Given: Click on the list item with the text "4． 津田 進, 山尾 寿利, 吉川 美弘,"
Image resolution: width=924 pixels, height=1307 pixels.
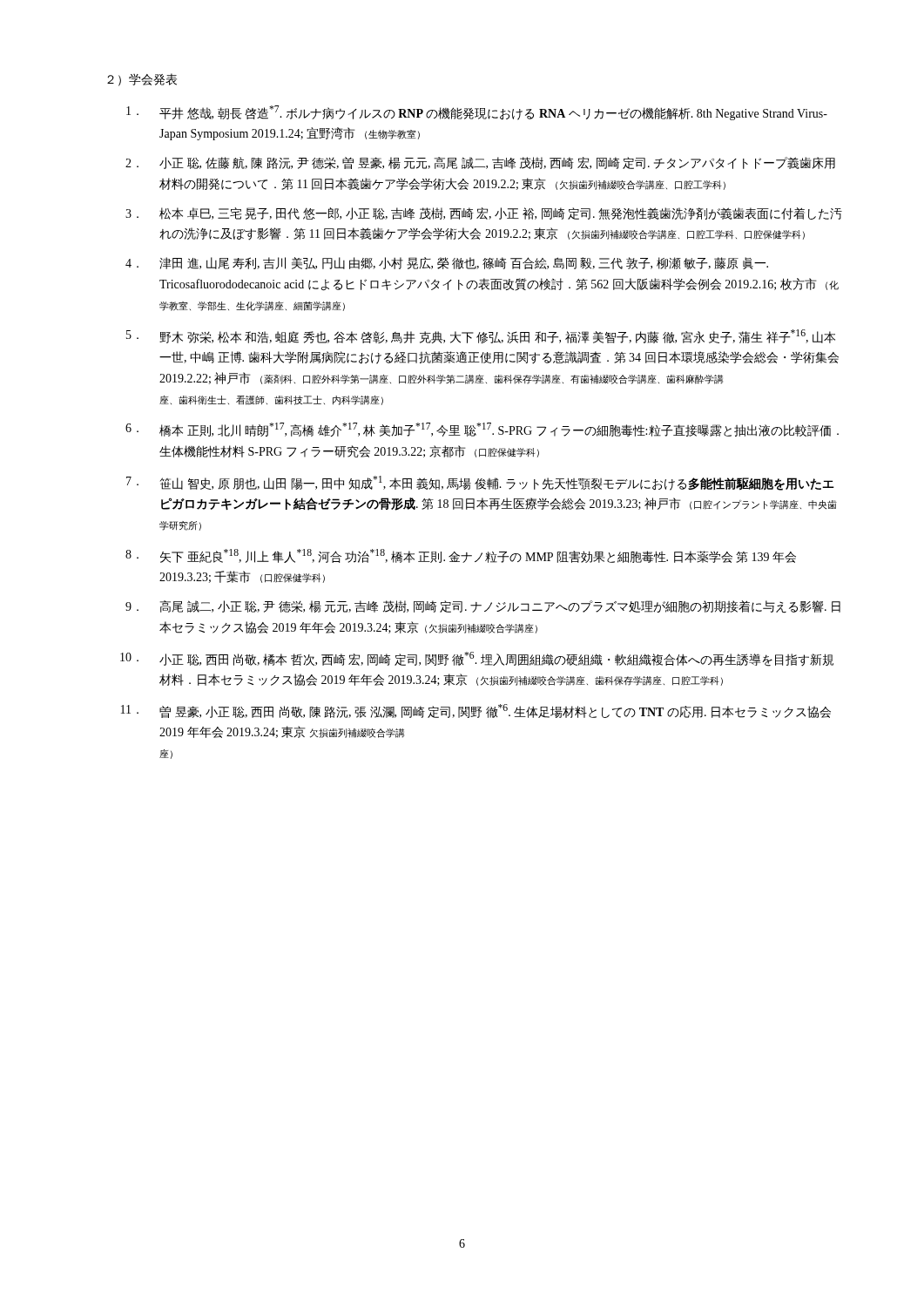Looking at the screenshot, I should point(471,285).
